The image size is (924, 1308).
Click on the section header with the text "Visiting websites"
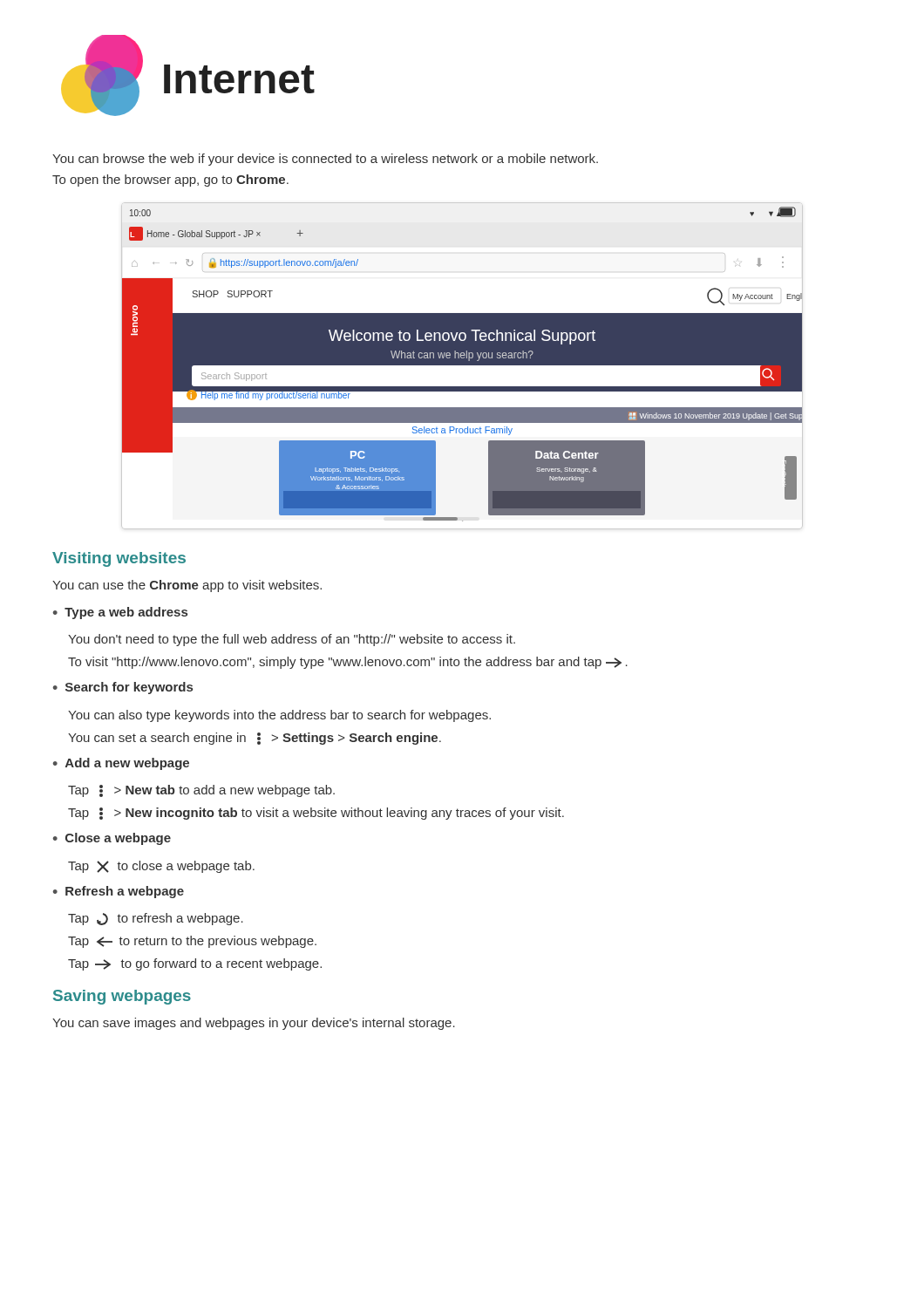[119, 558]
